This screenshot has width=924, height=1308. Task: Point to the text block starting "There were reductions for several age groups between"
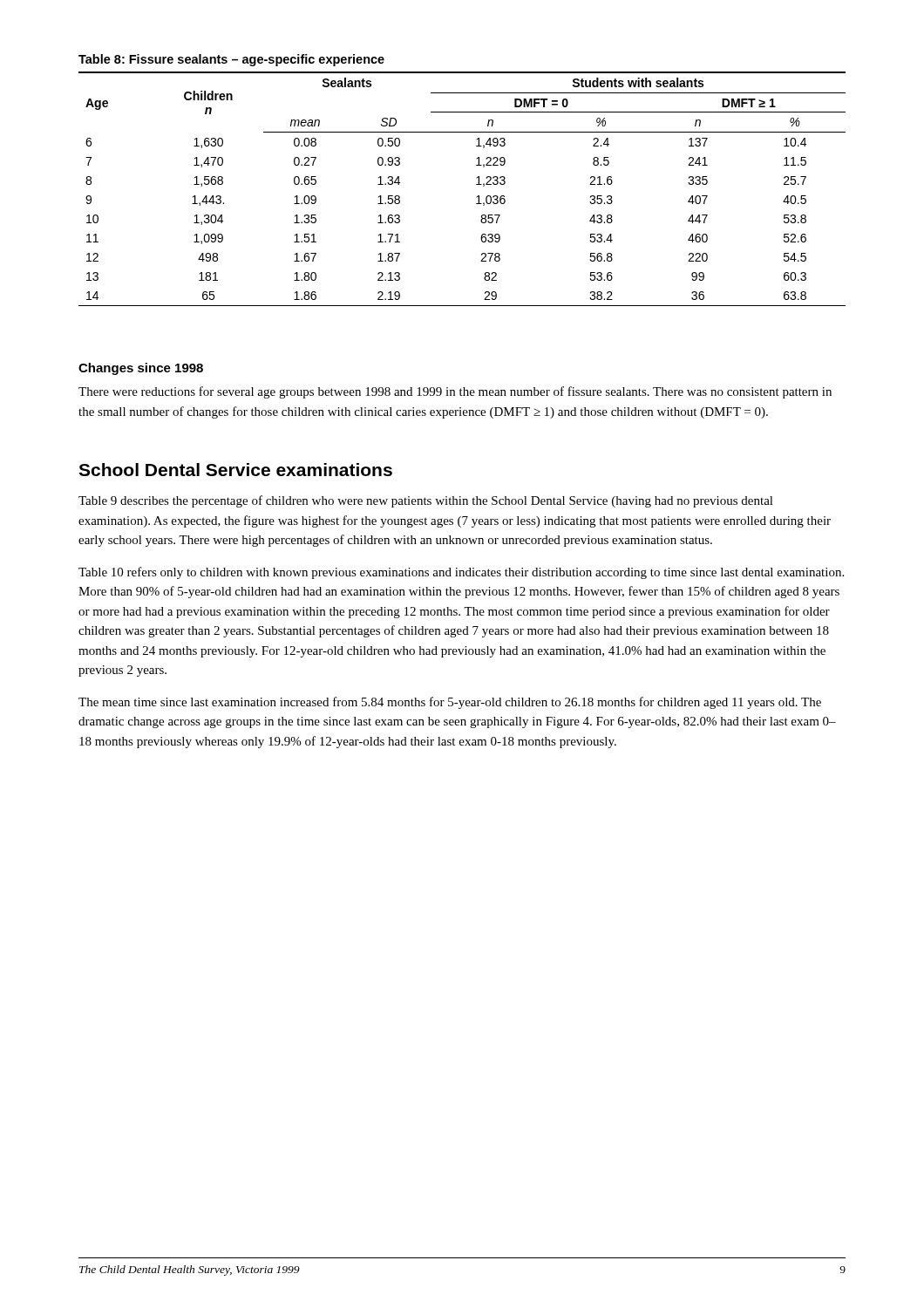click(455, 401)
